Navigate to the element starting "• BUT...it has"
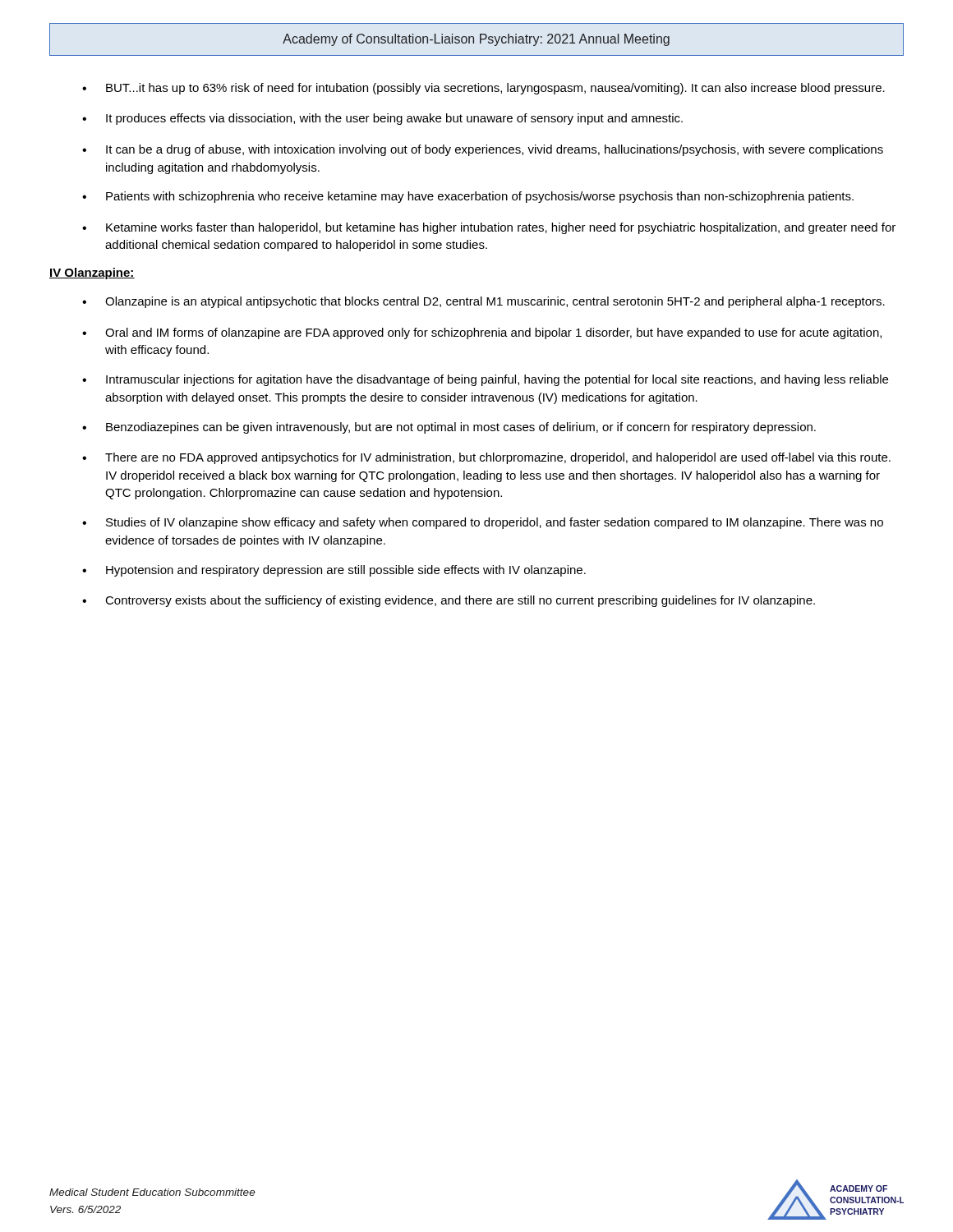953x1232 pixels. click(x=484, y=88)
